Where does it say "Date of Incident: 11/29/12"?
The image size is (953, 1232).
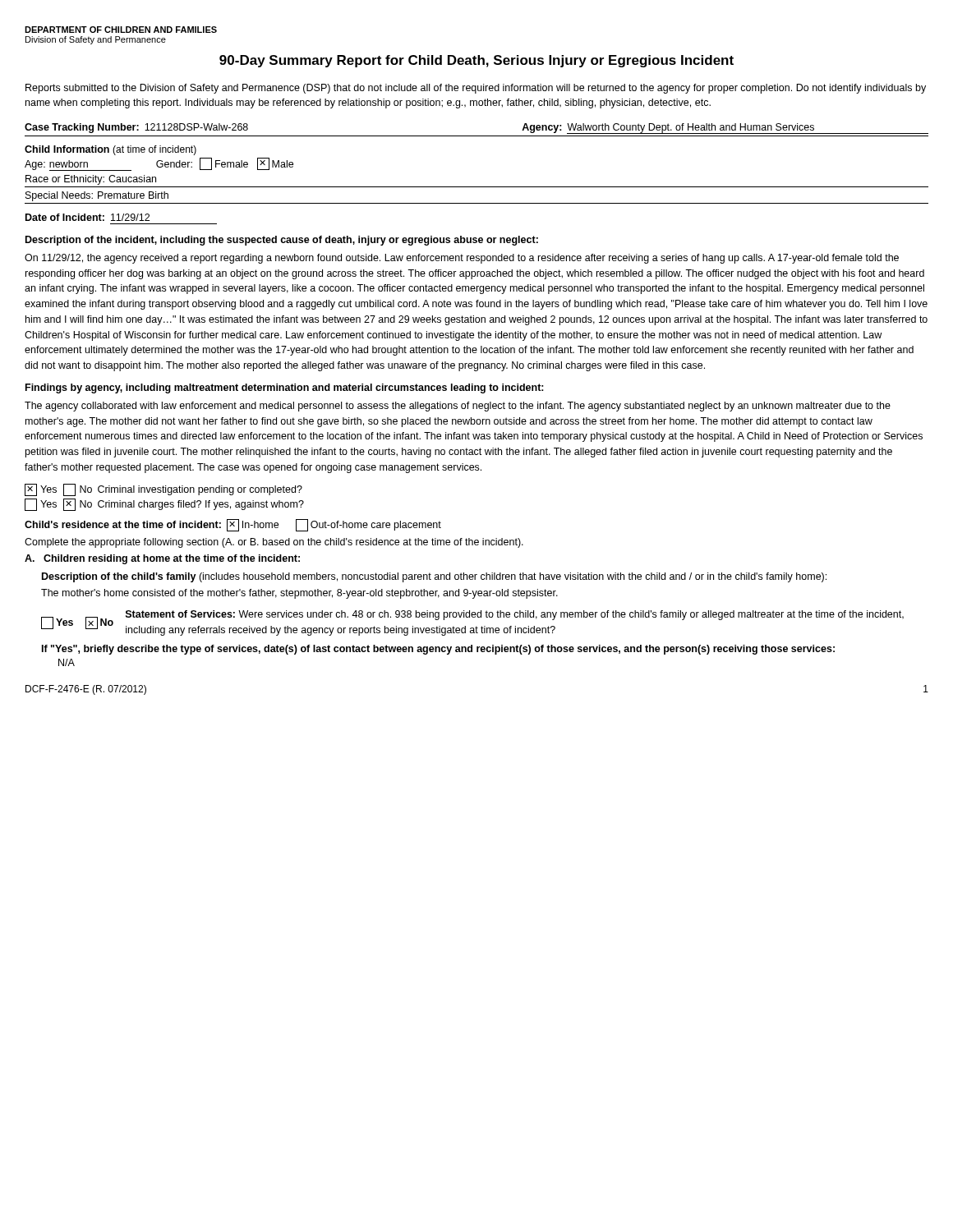point(121,218)
